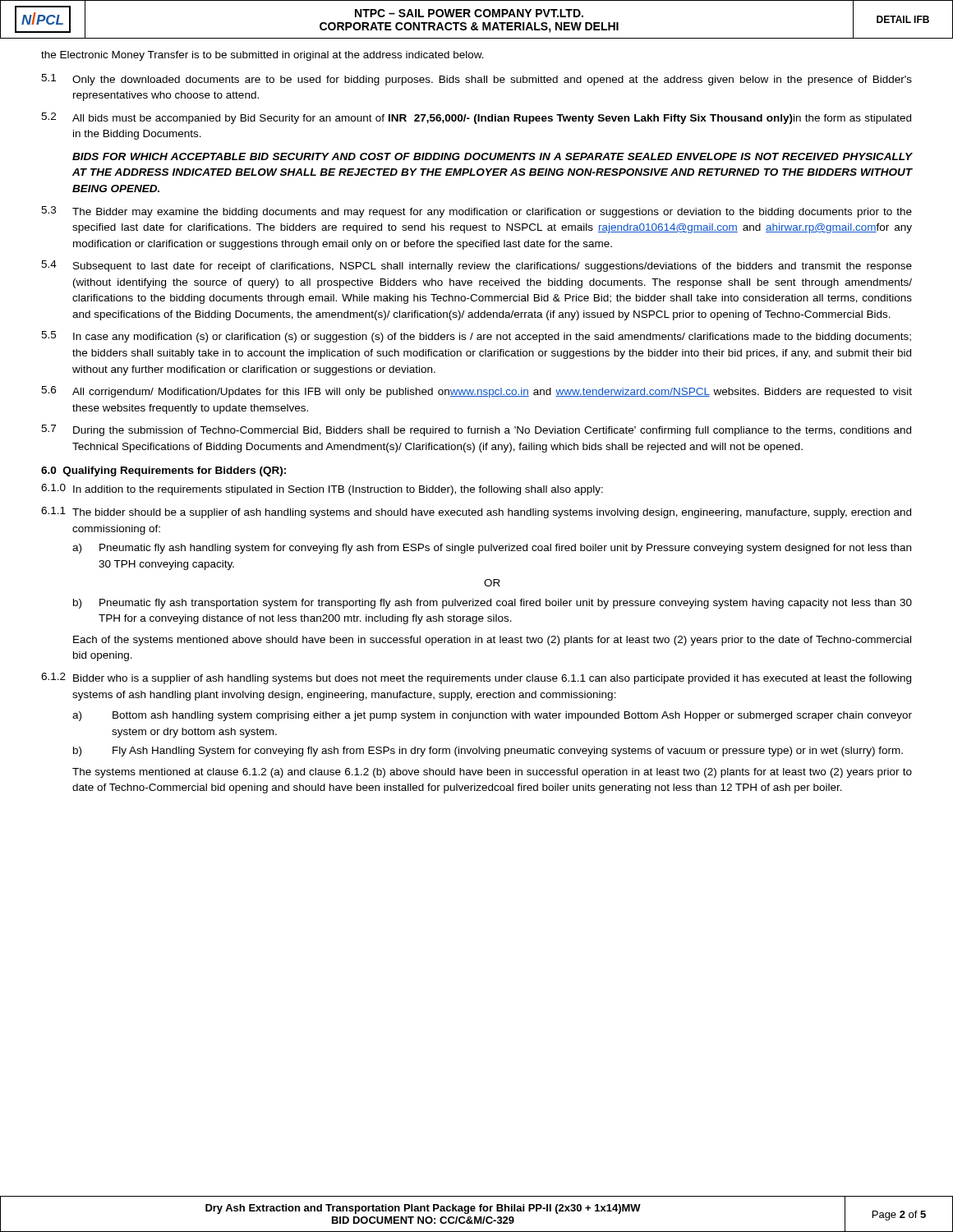Where is the passage that starts "BIDS FOR WHICH ACCEPTABLE BID SECURITY AND COST"?
The width and height of the screenshot is (953, 1232).
tap(492, 172)
